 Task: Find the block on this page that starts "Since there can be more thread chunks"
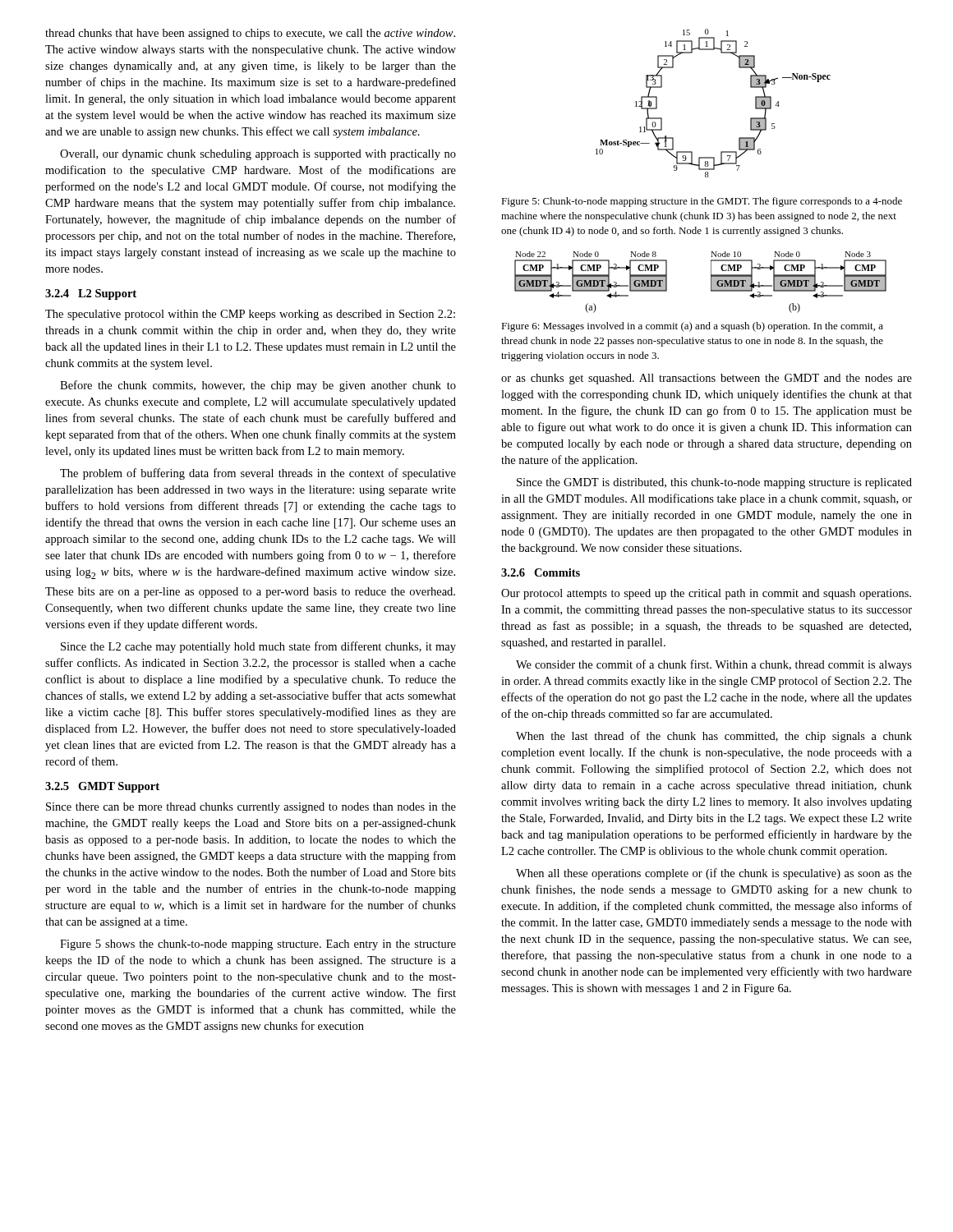251,864
